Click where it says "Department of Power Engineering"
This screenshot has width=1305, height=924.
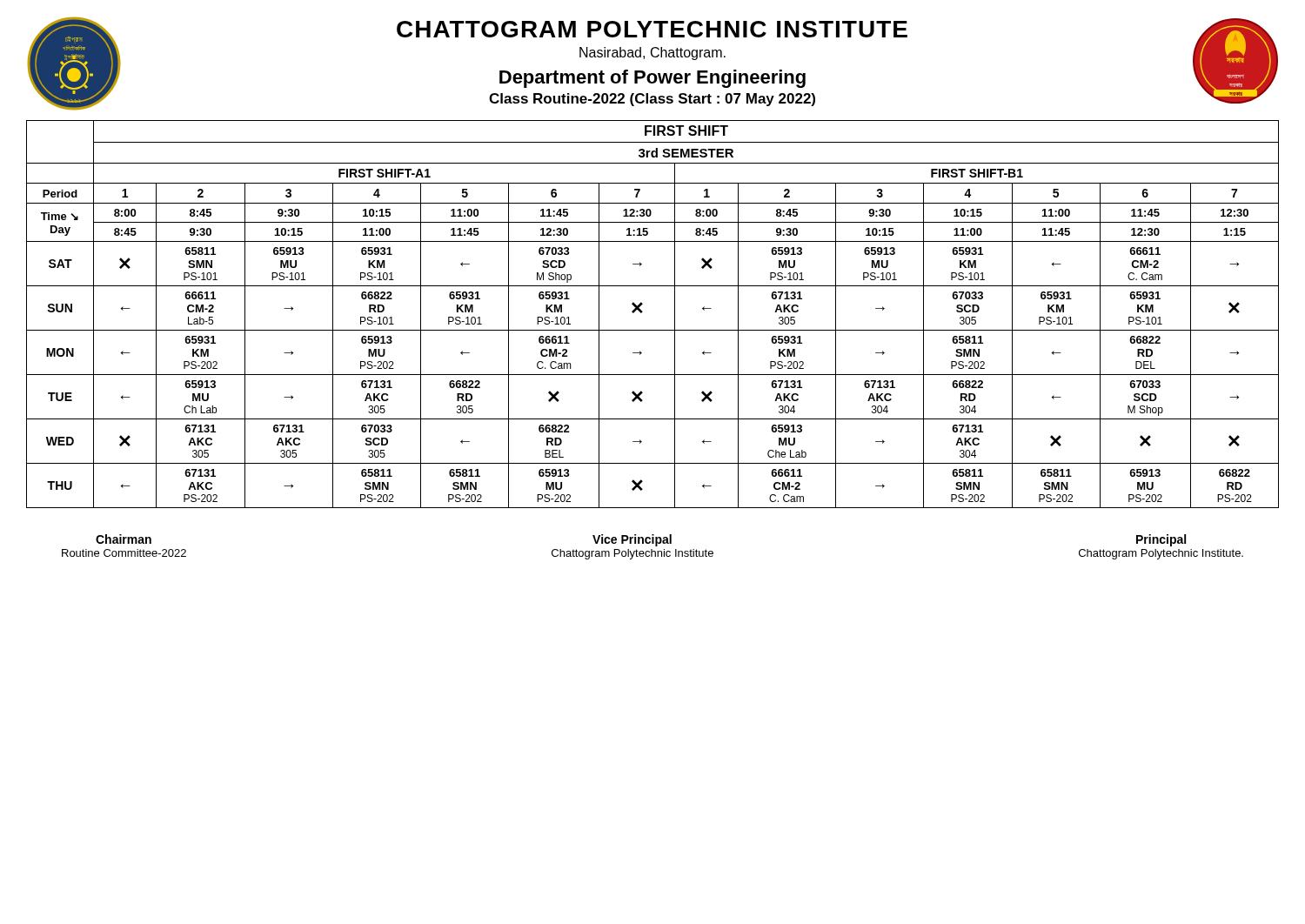(652, 77)
